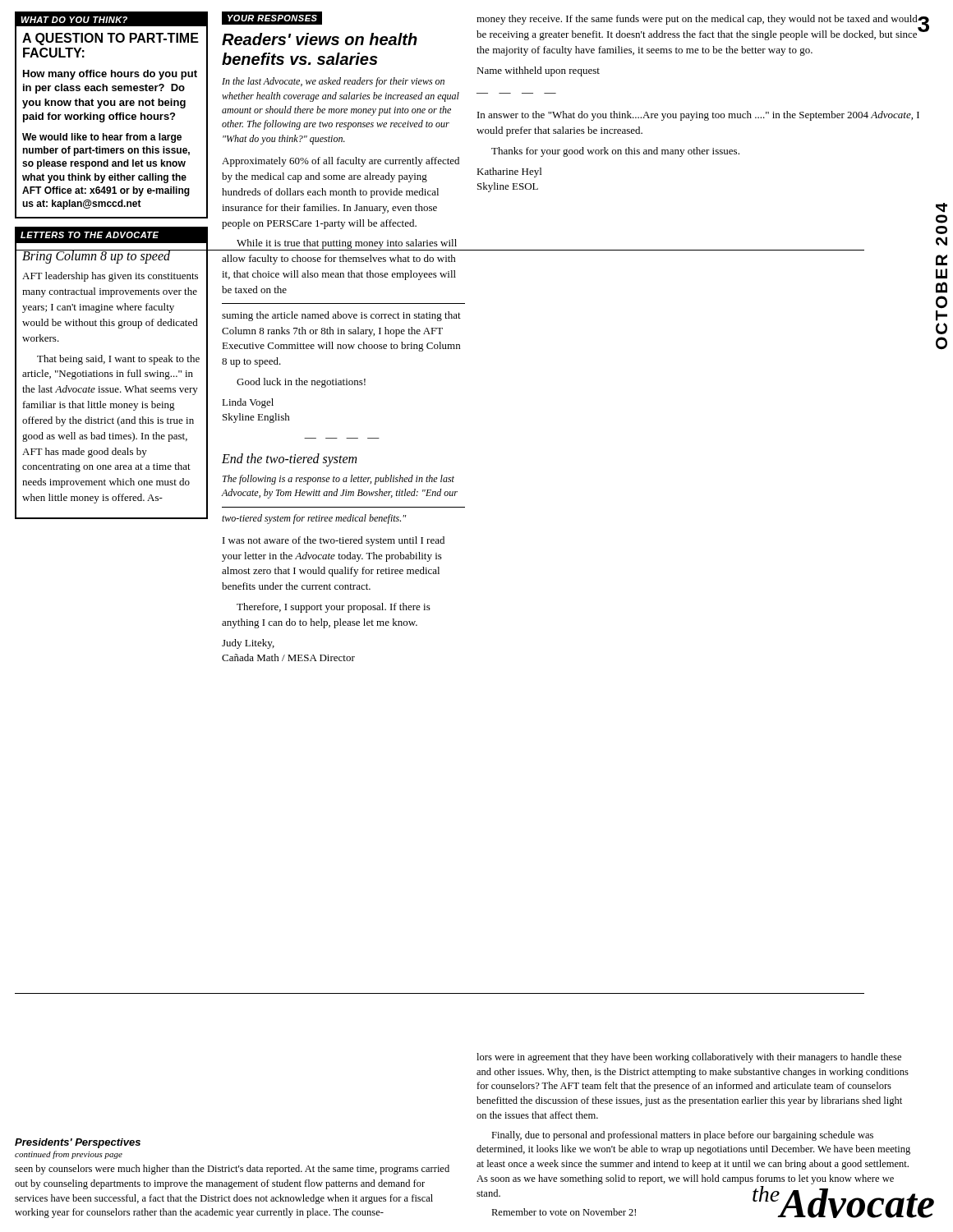The width and height of the screenshot is (953, 1232).
Task: Select the region starting "Readers' views on health benefits vs."
Action: coord(320,49)
